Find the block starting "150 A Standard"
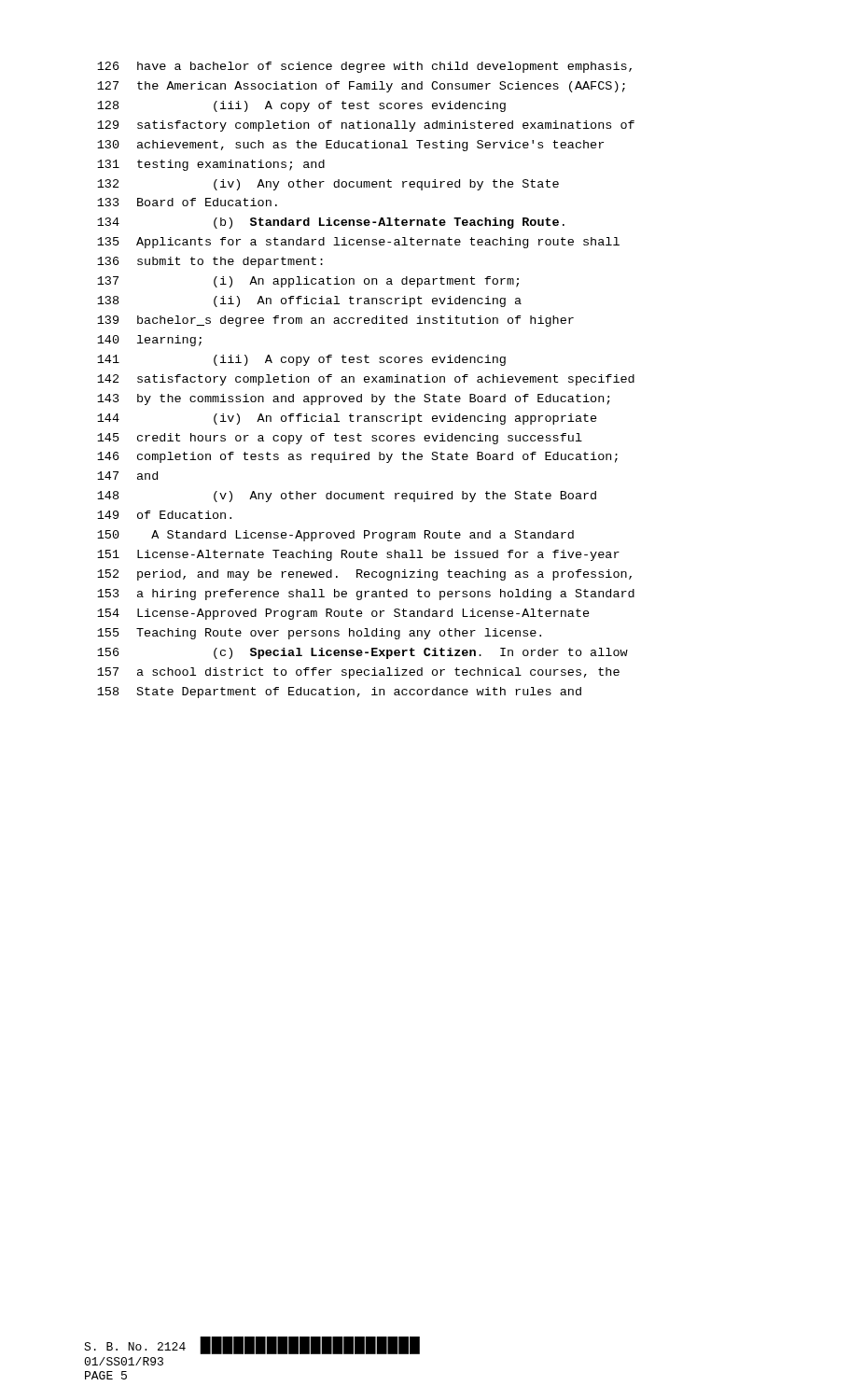This screenshot has height=1400, width=850. tap(329, 536)
